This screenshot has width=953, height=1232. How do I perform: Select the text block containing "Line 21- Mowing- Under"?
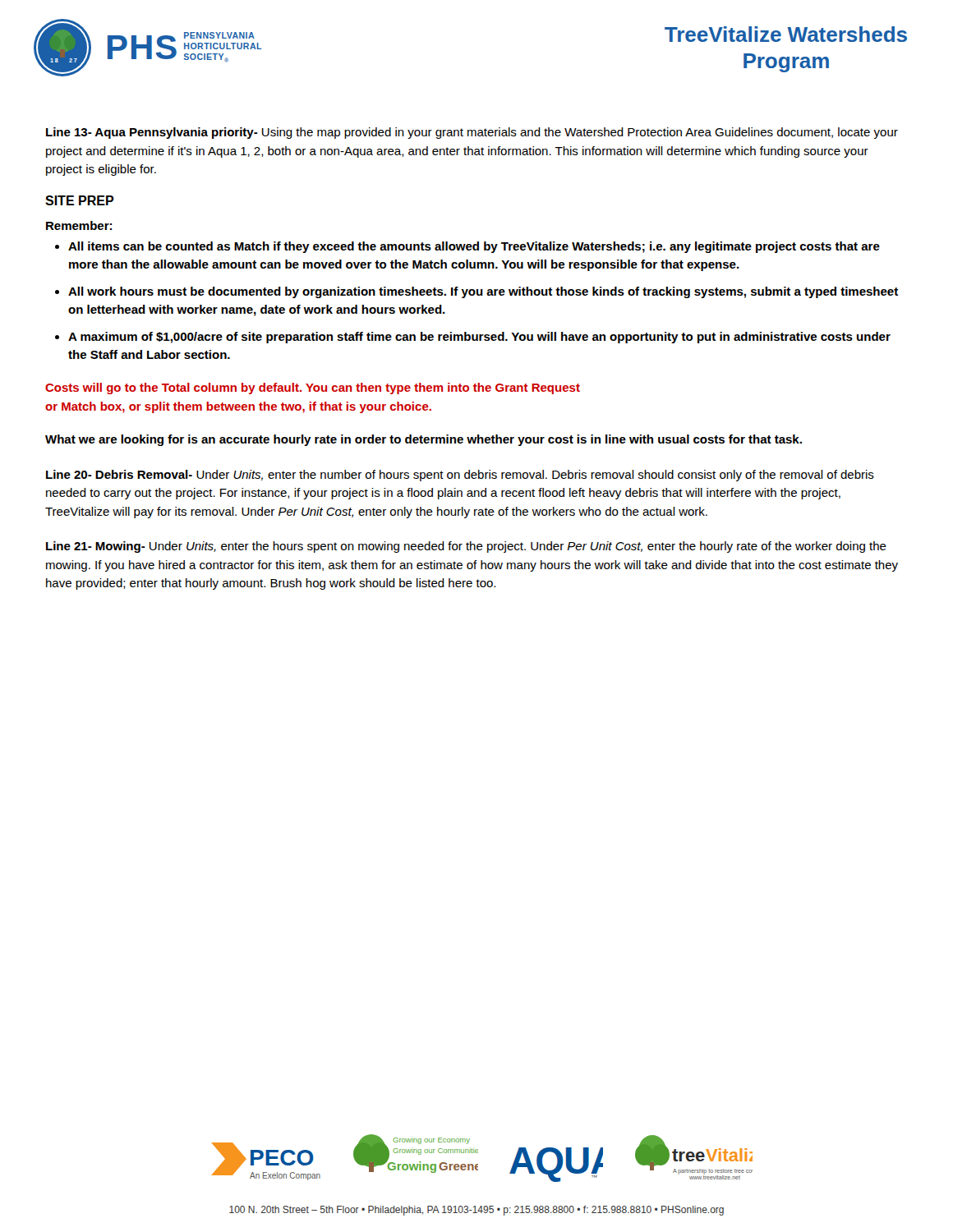point(472,564)
